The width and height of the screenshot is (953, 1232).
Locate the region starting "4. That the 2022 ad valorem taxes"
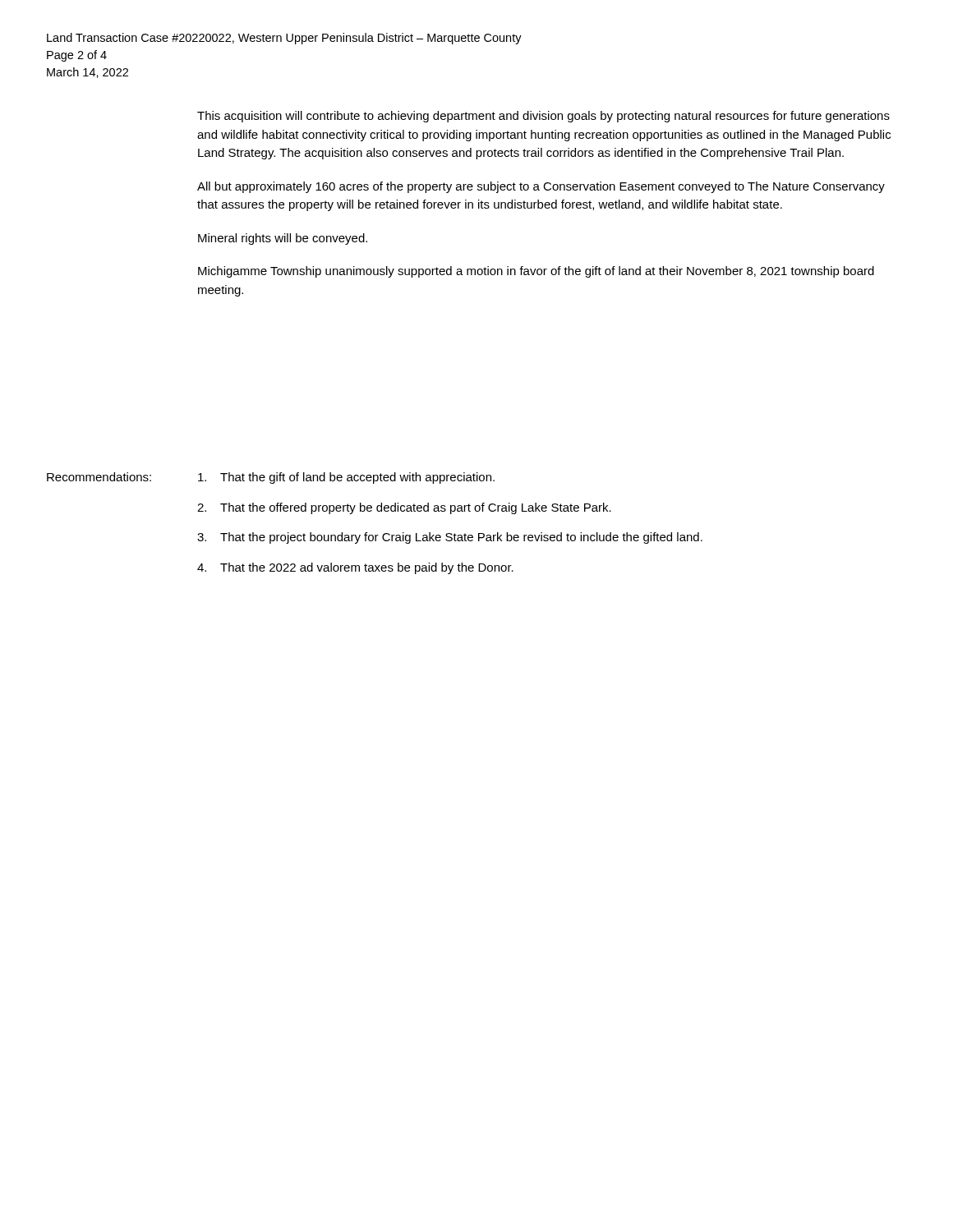tap(355, 568)
